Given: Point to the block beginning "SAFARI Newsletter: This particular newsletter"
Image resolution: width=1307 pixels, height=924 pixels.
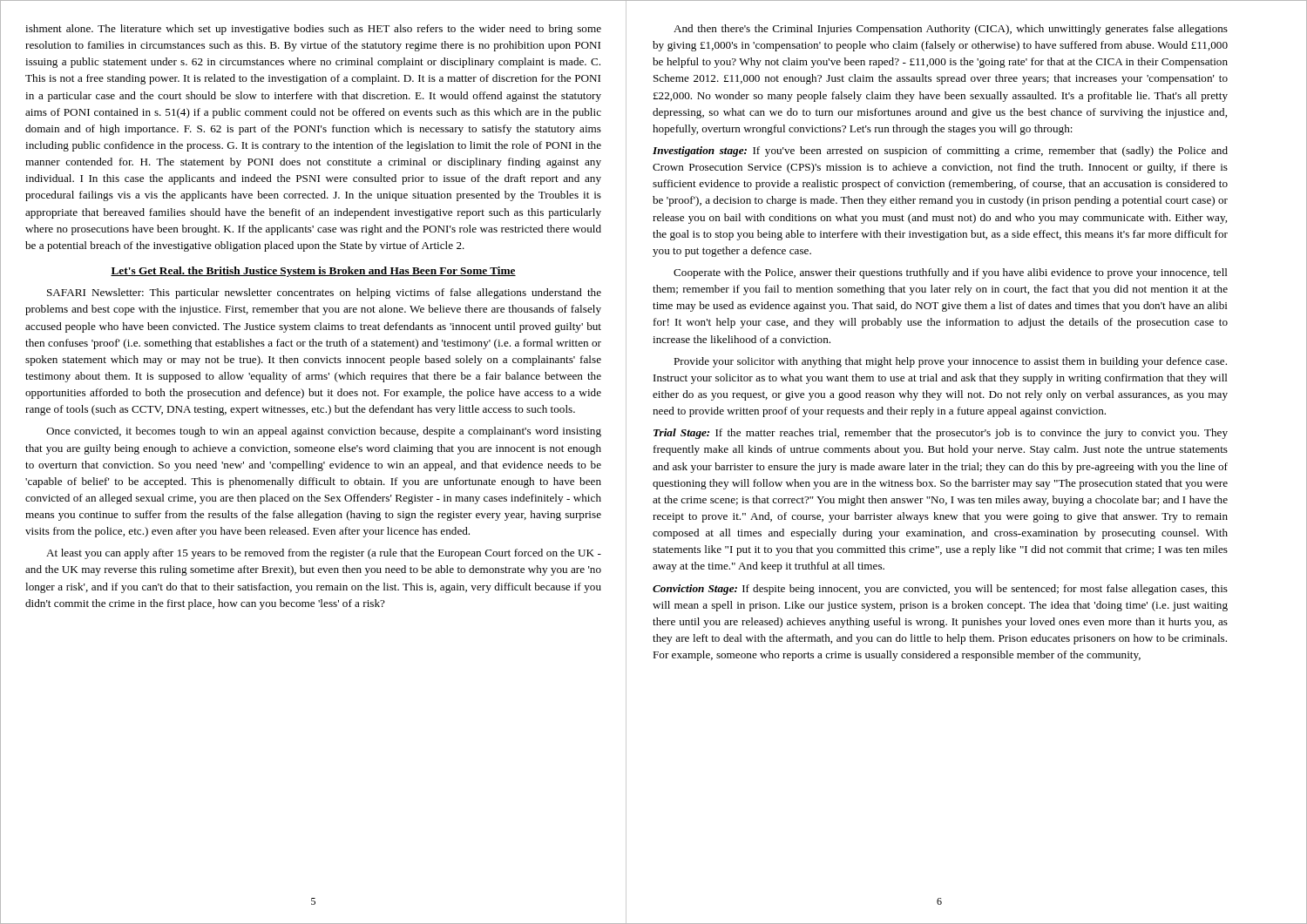Looking at the screenshot, I should pyautogui.click(x=313, y=448).
